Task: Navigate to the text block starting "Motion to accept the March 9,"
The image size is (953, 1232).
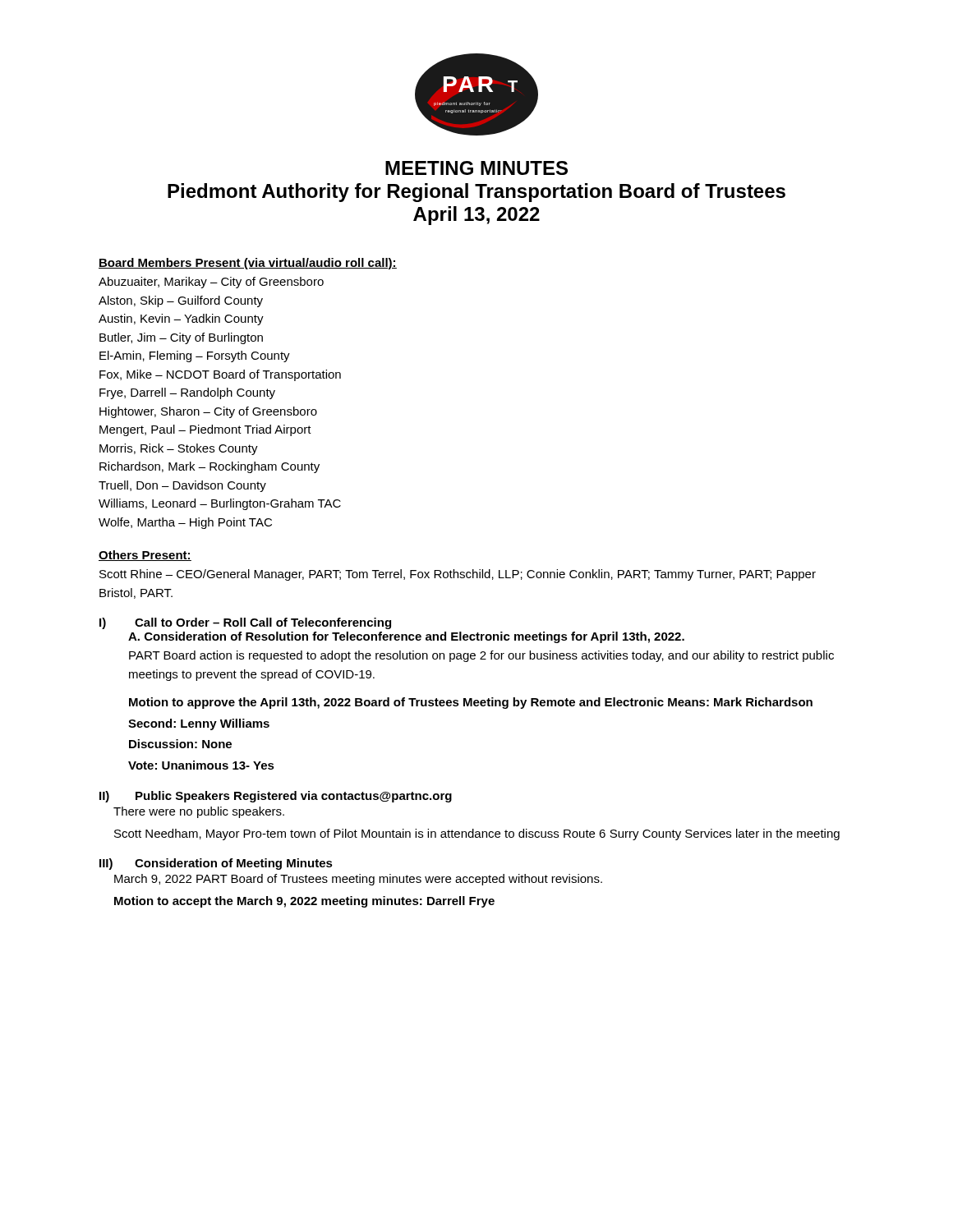Action: (x=304, y=900)
